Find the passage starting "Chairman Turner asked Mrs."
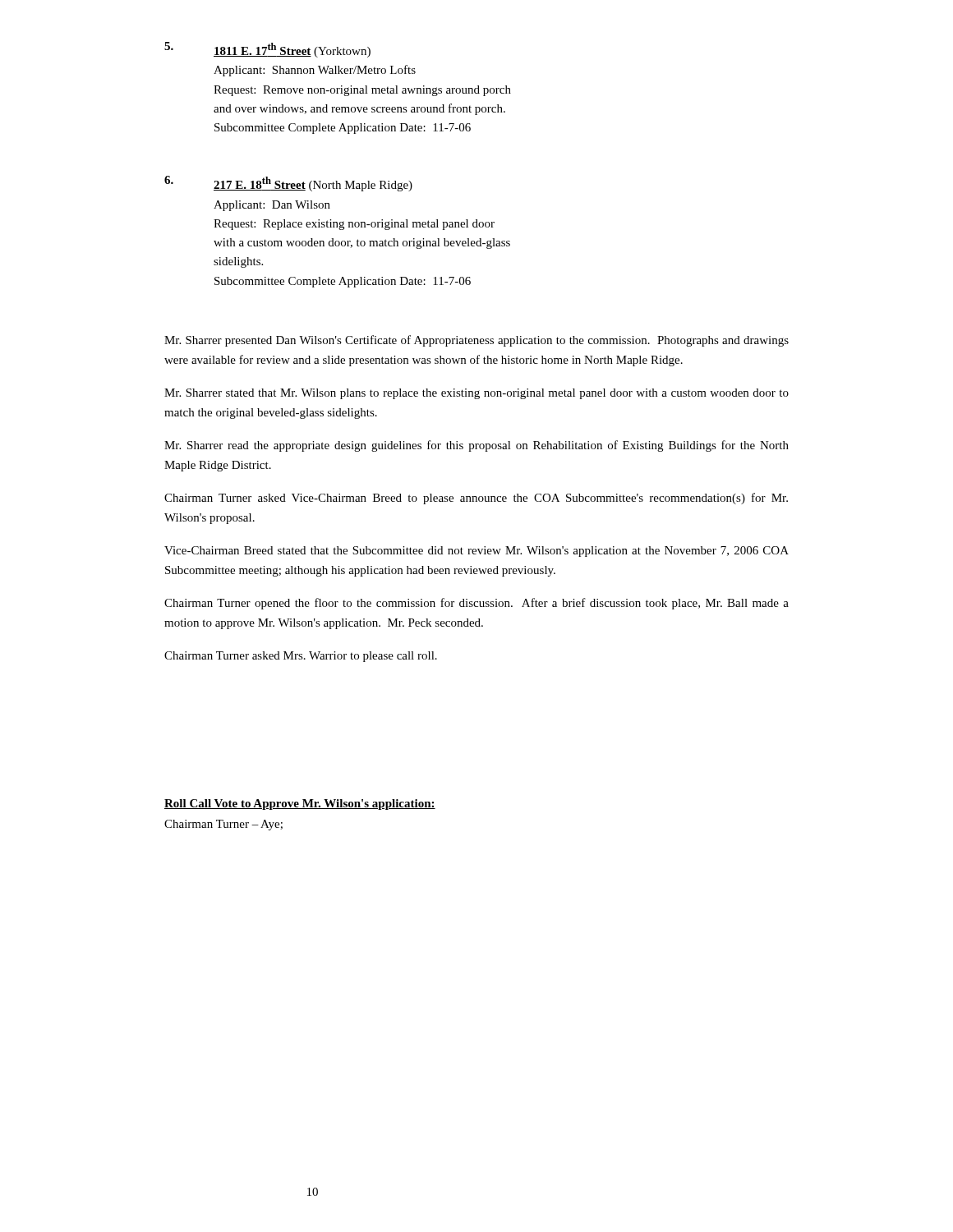This screenshot has height=1232, width=953. coord(301,655)
